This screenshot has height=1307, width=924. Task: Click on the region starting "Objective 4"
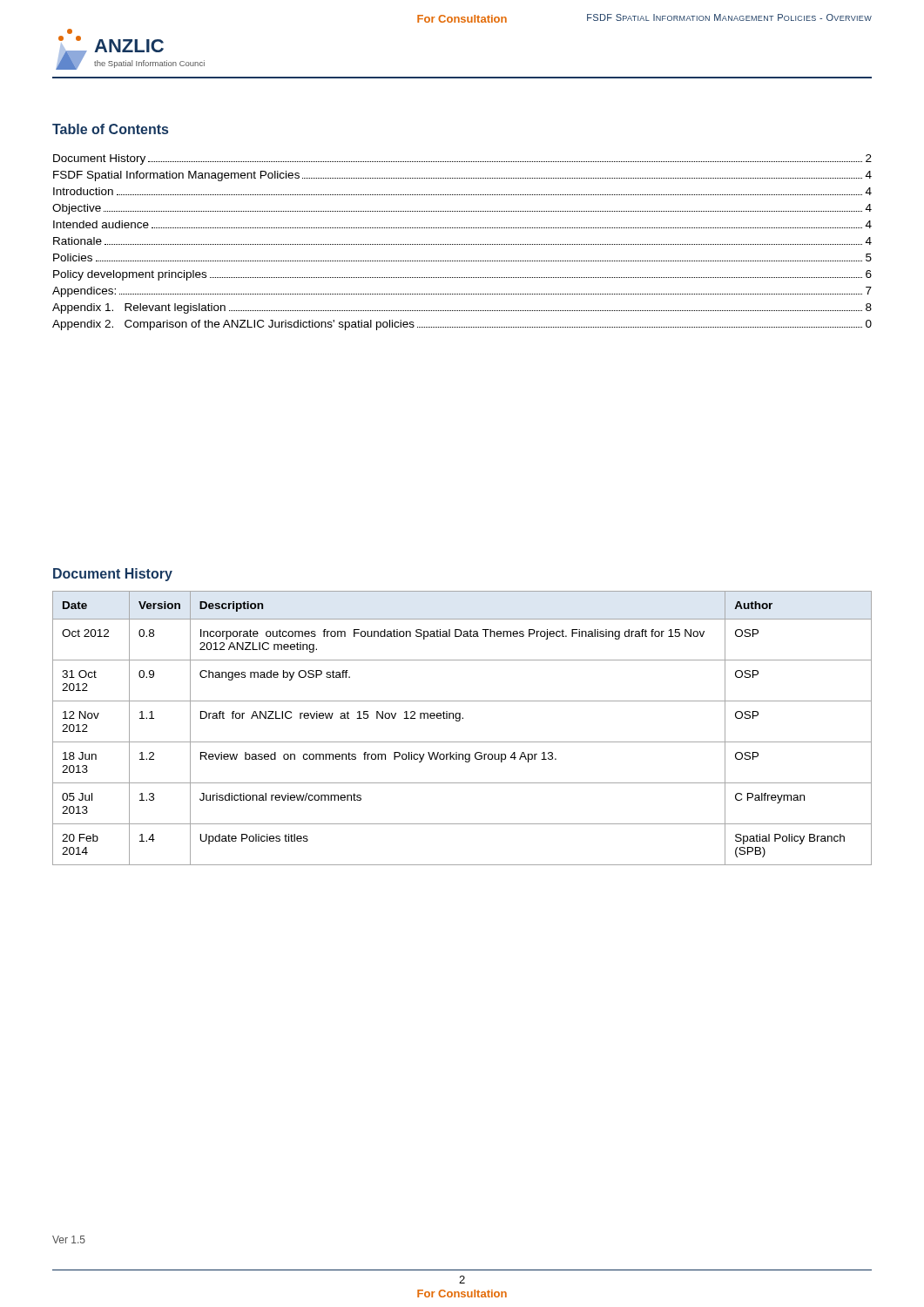pyautogui.click(x=462, y=208)
